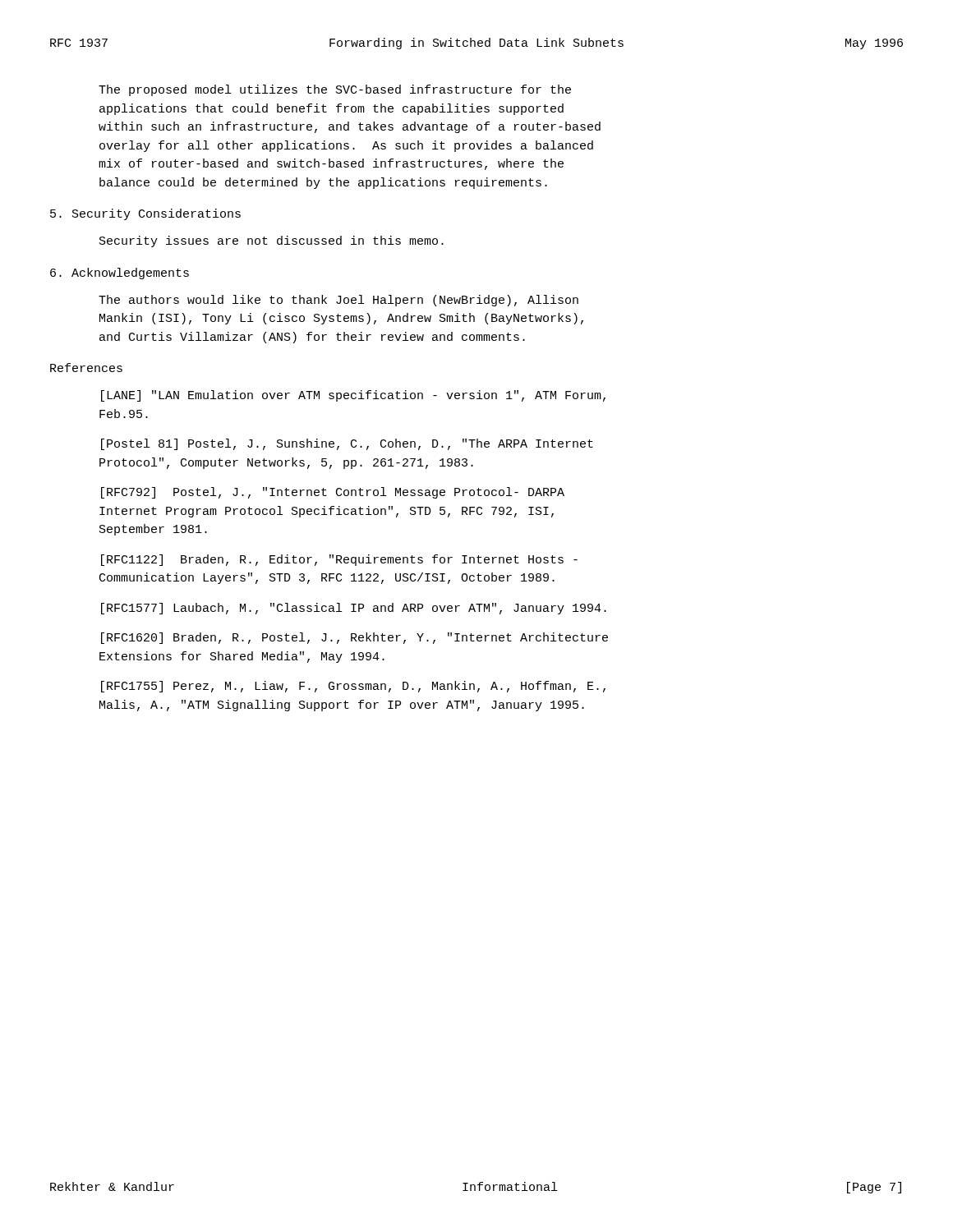Click on the text block starting "5. Security Considerations"
953x1232 pixels.
[x=145, y=215]
